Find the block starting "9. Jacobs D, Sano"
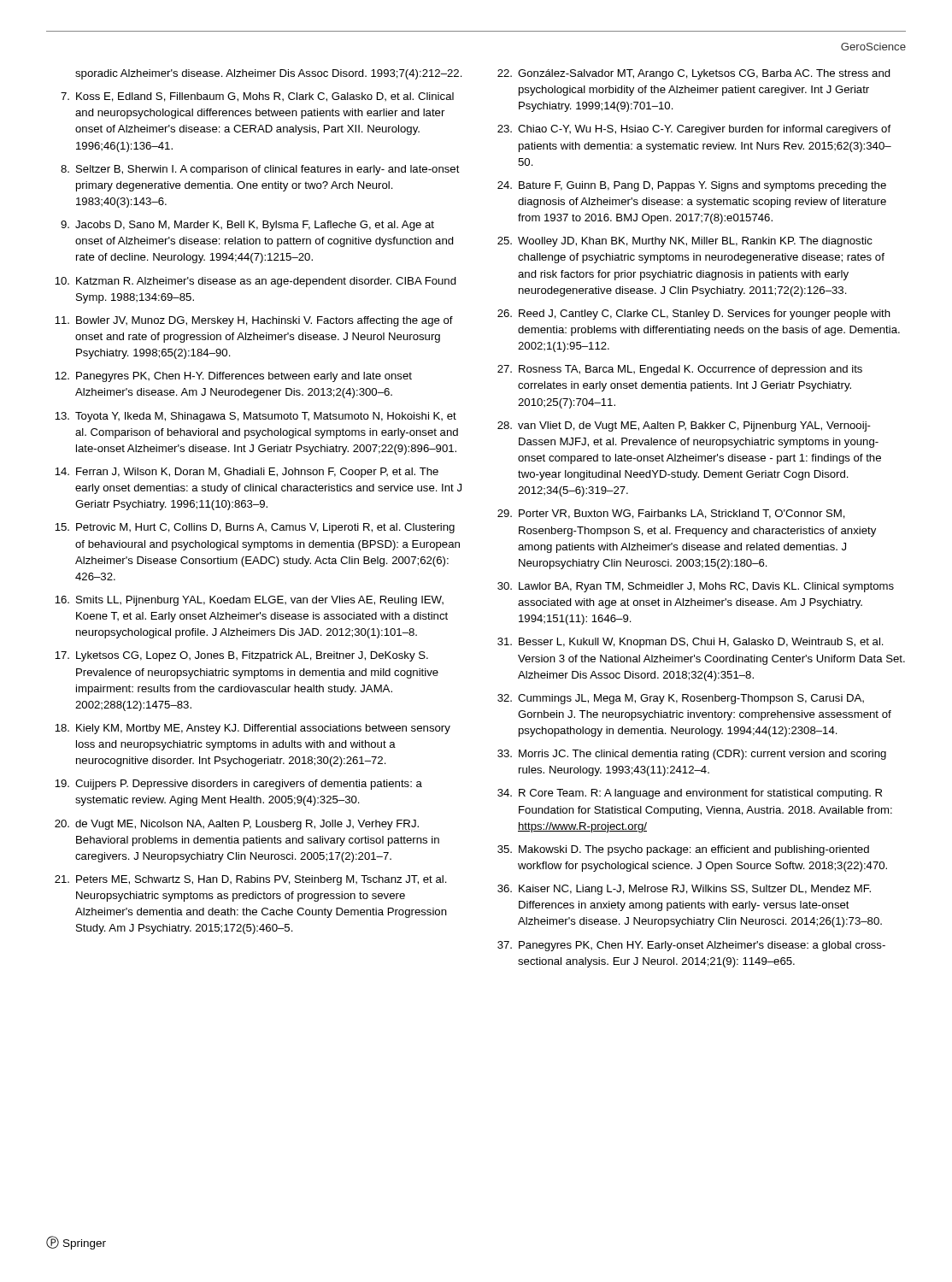The width and height of the screenshot is (952, 1282). point(255,241)
